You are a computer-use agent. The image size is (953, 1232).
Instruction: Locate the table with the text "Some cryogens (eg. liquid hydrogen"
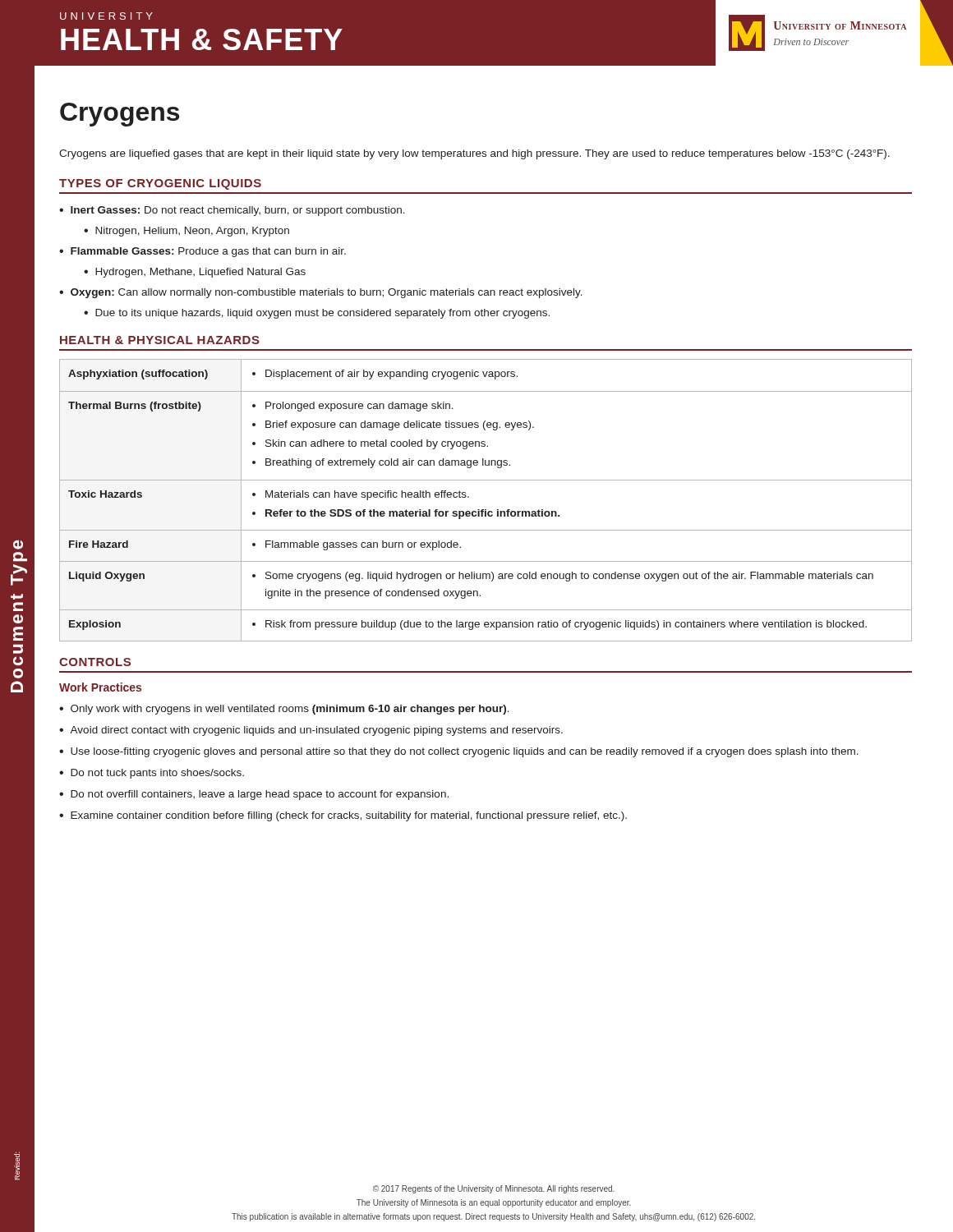486,500
